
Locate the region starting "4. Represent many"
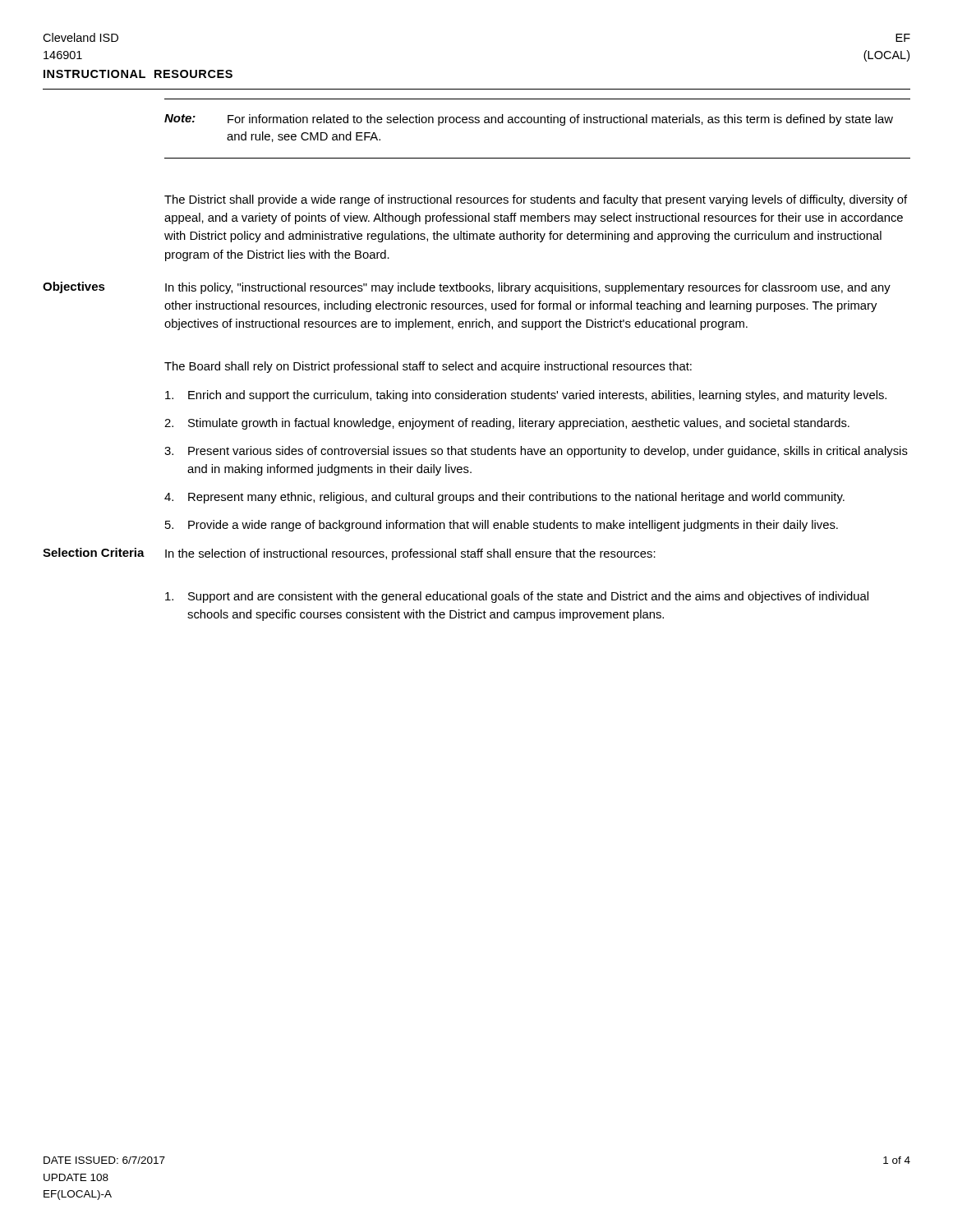[x=537, y=497]
